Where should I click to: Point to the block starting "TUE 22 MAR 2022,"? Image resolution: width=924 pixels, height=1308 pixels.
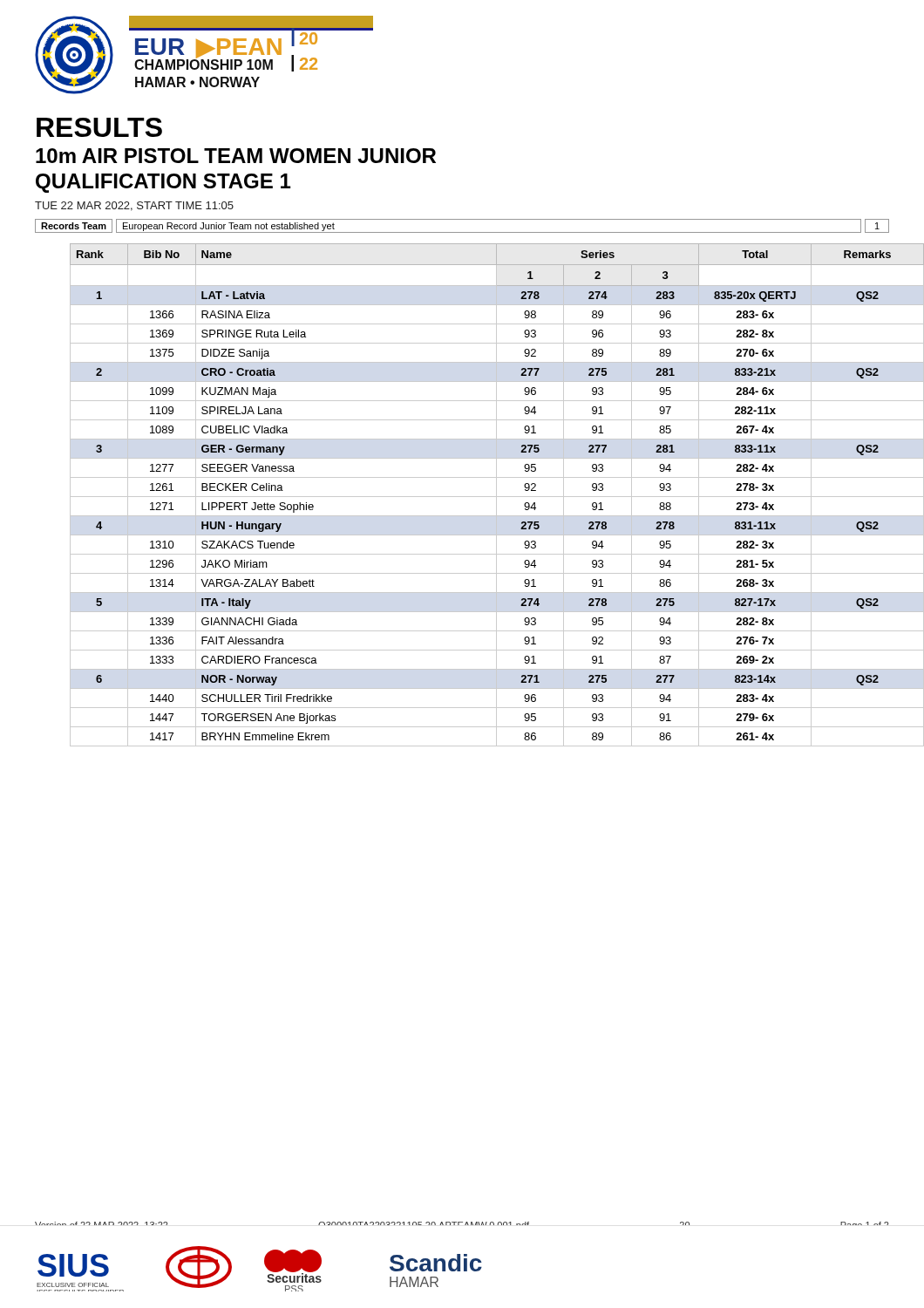point(134,206)
